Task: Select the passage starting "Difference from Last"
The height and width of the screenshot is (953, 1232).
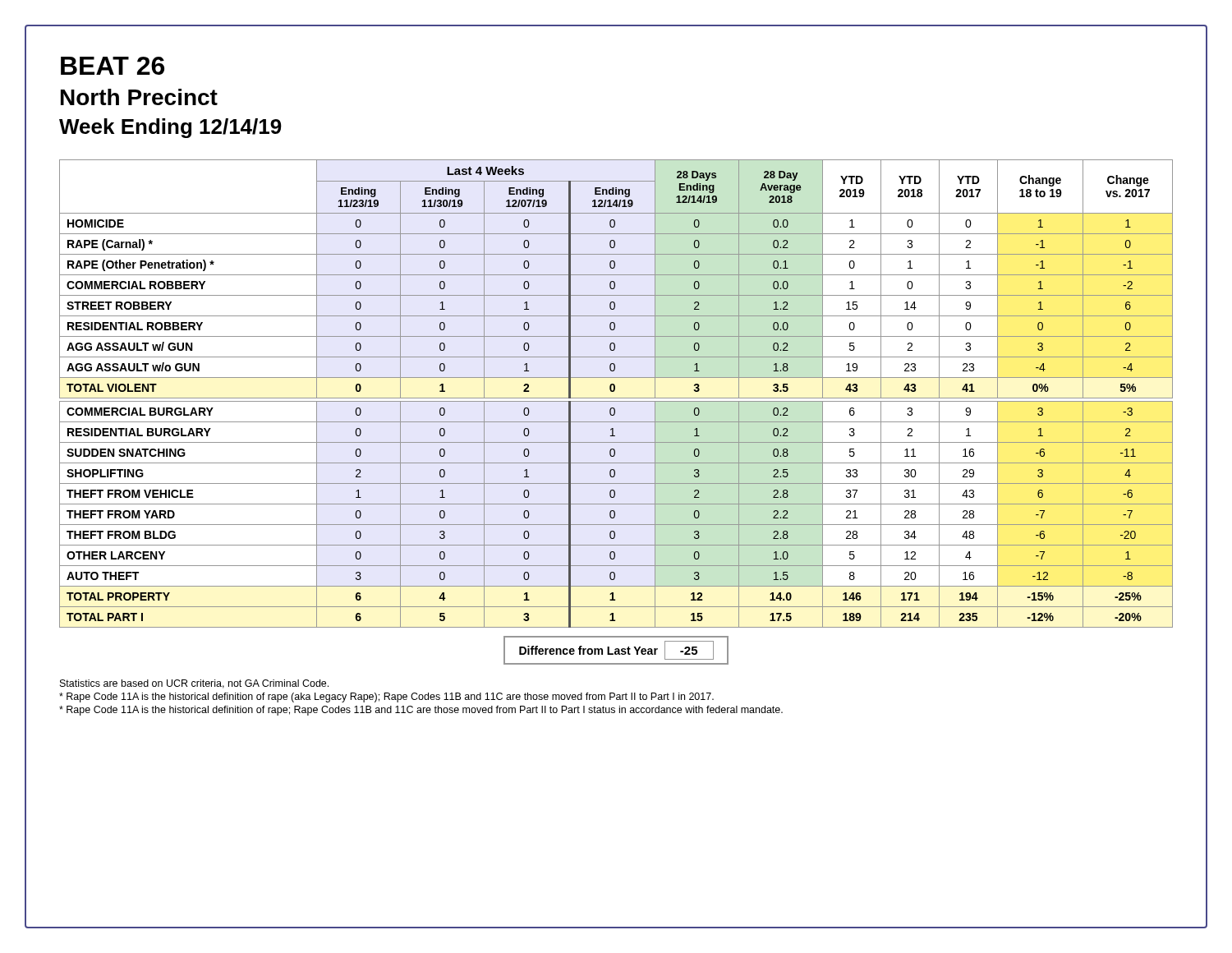Action: point(616,650)
